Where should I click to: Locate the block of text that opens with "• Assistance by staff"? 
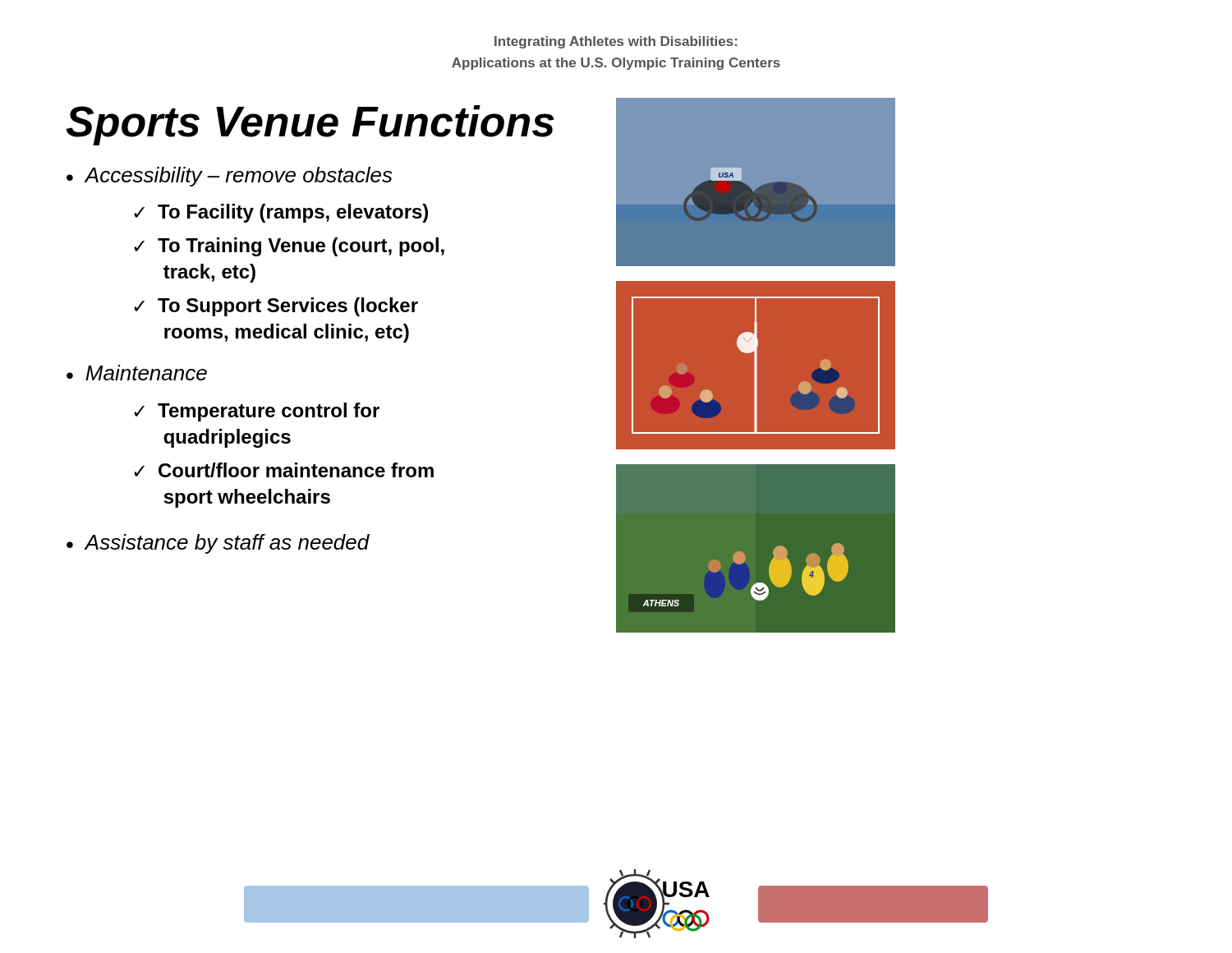217,543
